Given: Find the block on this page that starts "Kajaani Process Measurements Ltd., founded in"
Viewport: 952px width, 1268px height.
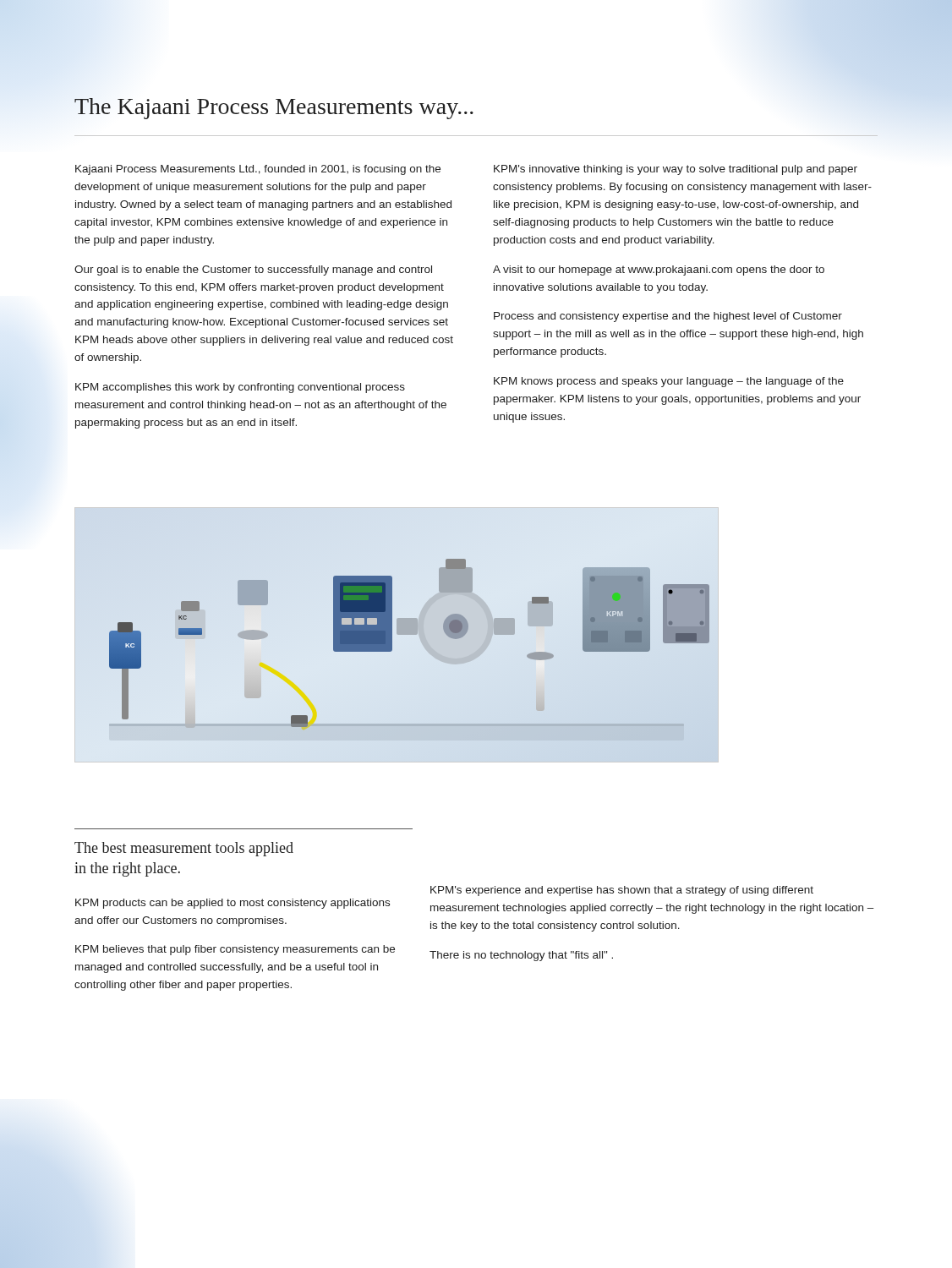Looking at the screenshot, I should tap(267, 205).
